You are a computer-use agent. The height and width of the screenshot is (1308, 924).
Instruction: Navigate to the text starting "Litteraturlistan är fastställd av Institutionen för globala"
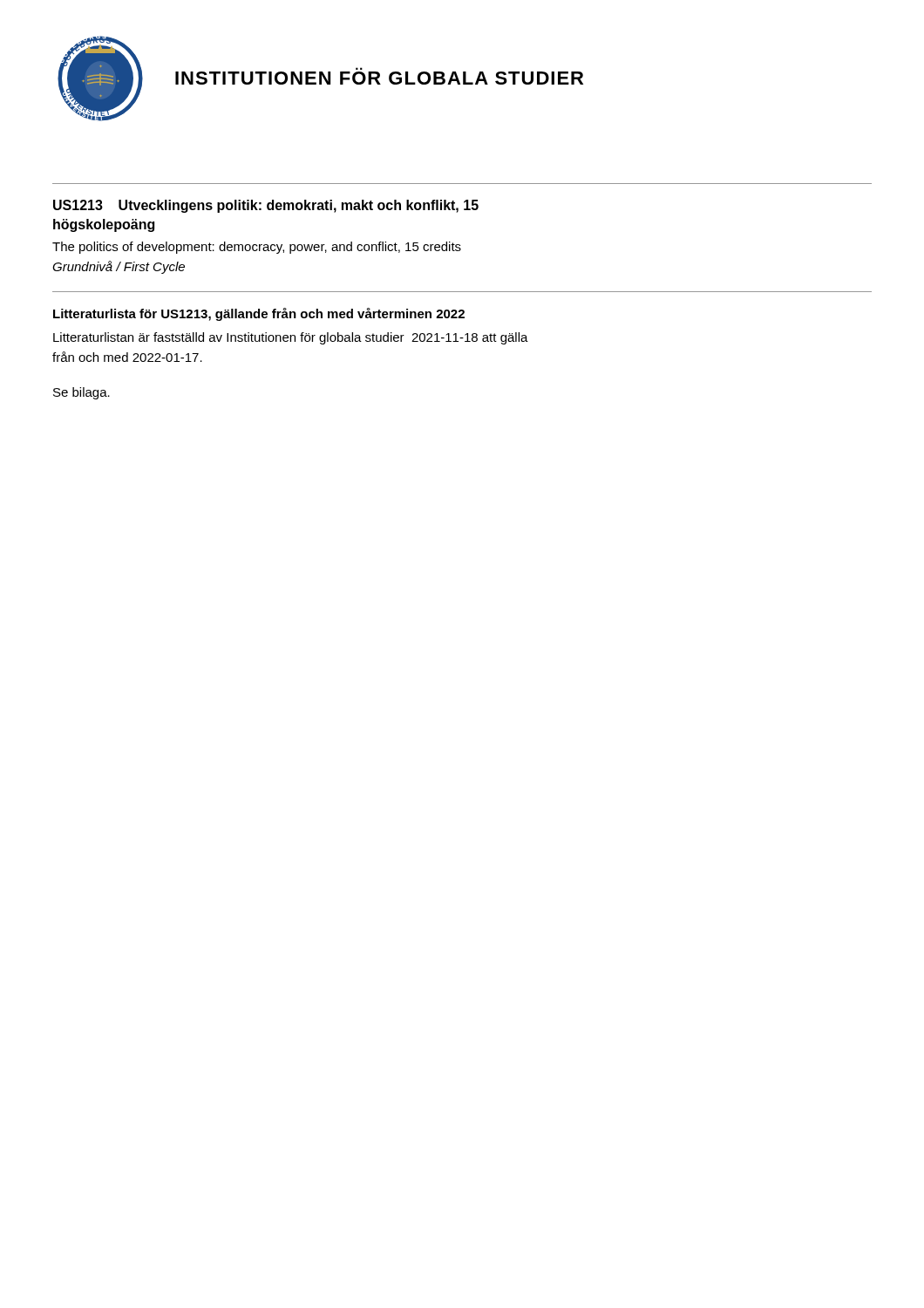(462, 348)
